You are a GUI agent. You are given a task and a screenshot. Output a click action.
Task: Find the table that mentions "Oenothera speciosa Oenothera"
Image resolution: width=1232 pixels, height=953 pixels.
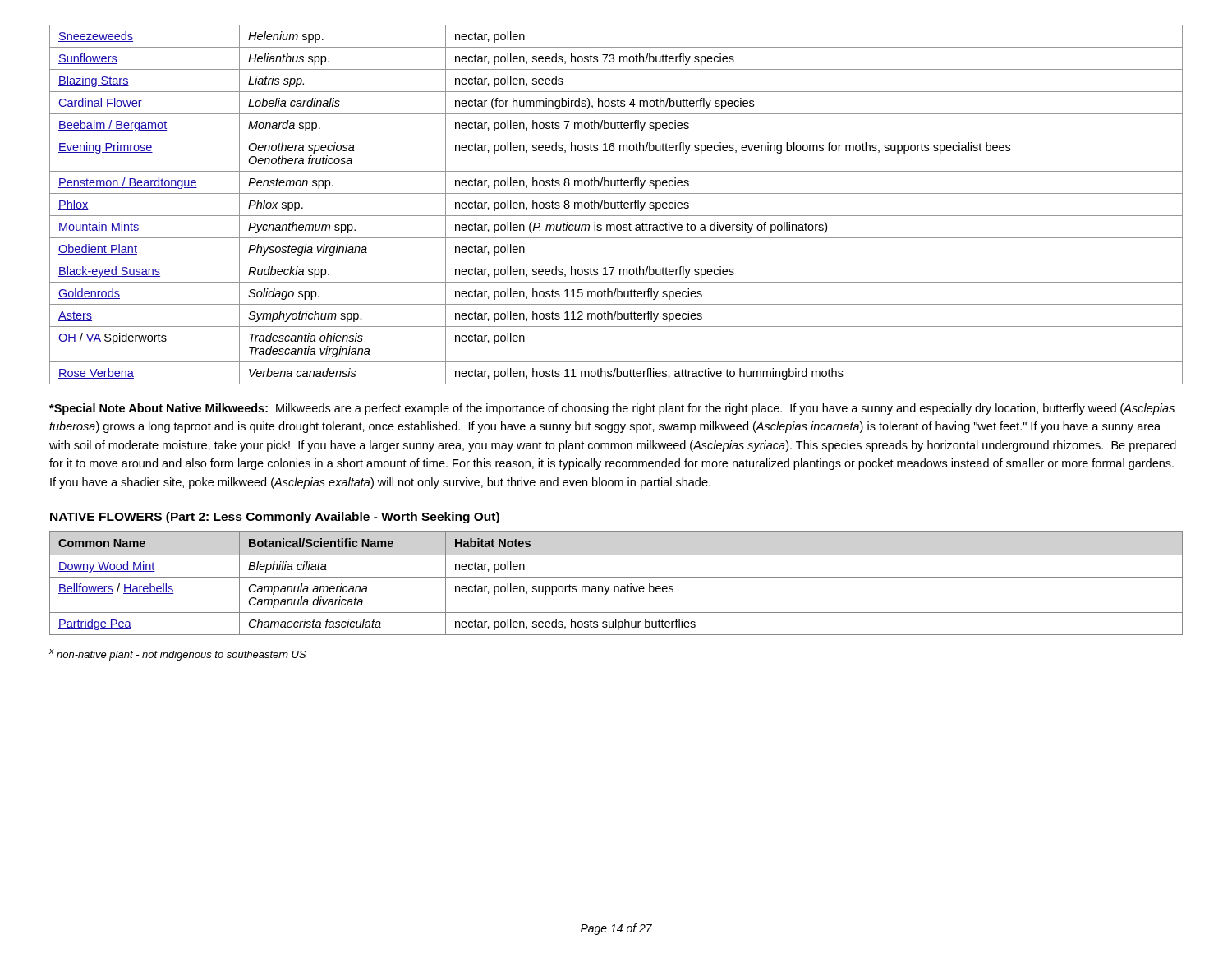[x=616, y=205]
